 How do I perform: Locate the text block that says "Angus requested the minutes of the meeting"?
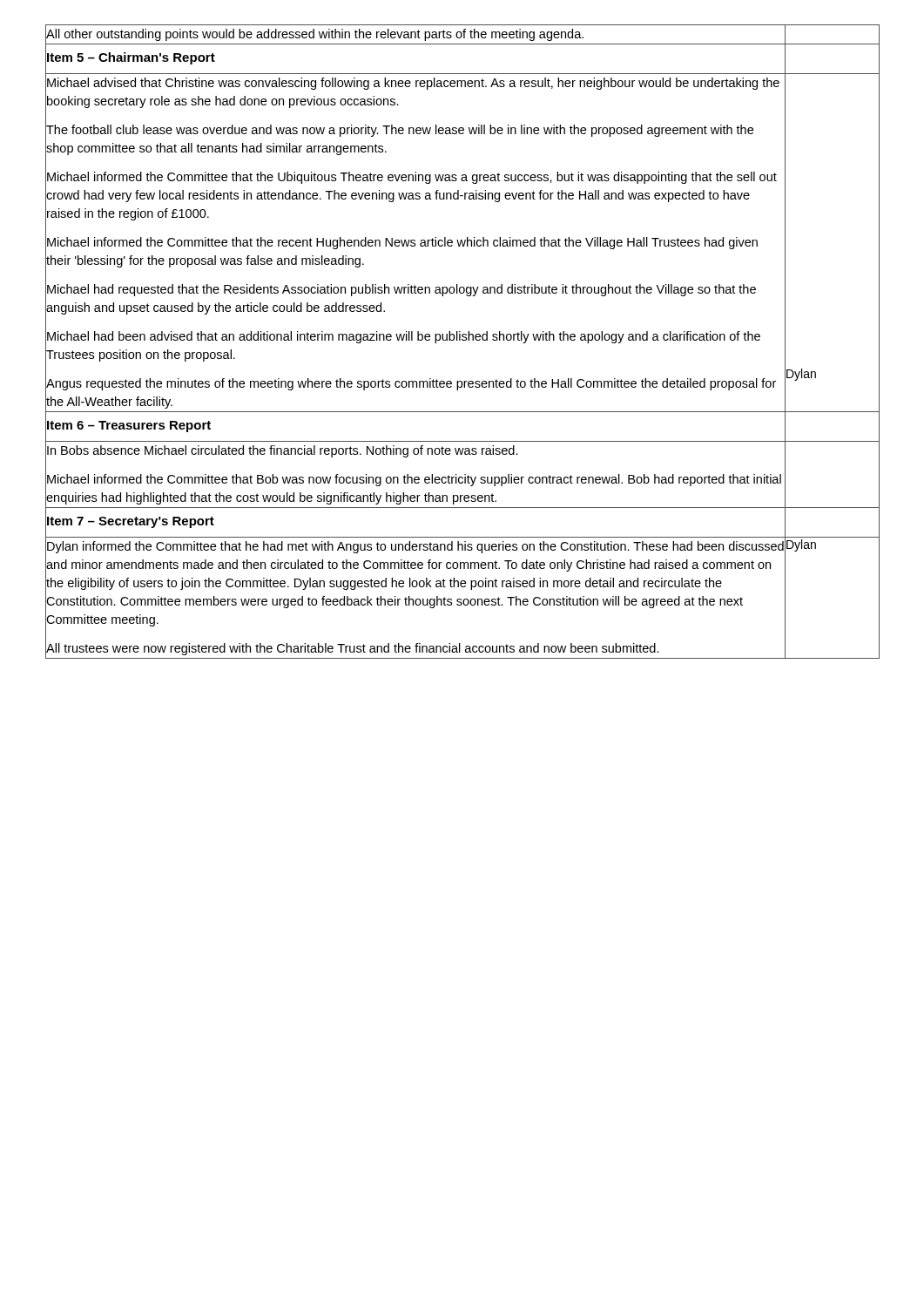411,393
